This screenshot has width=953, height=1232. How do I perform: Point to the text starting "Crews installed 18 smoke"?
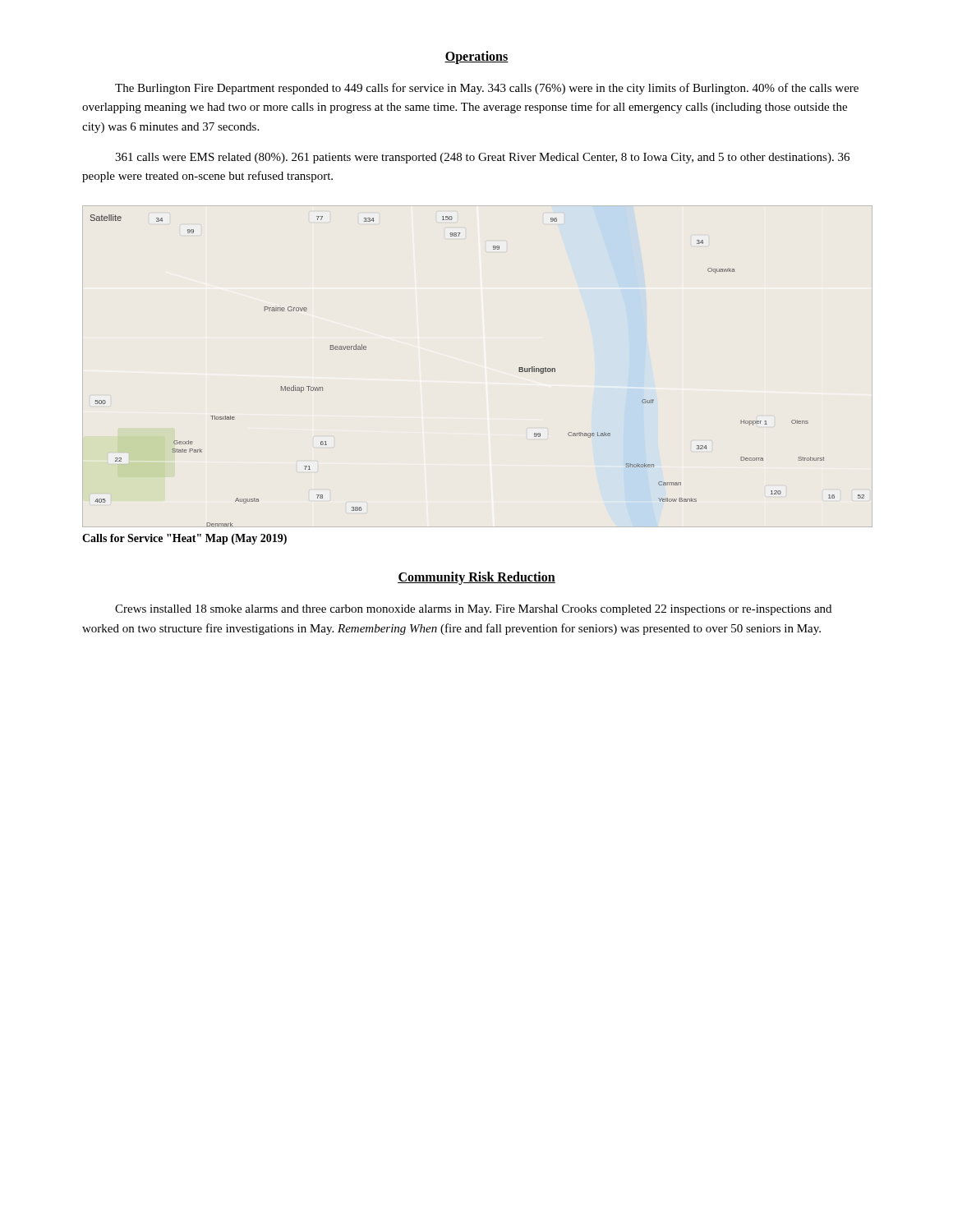point(476,619)
